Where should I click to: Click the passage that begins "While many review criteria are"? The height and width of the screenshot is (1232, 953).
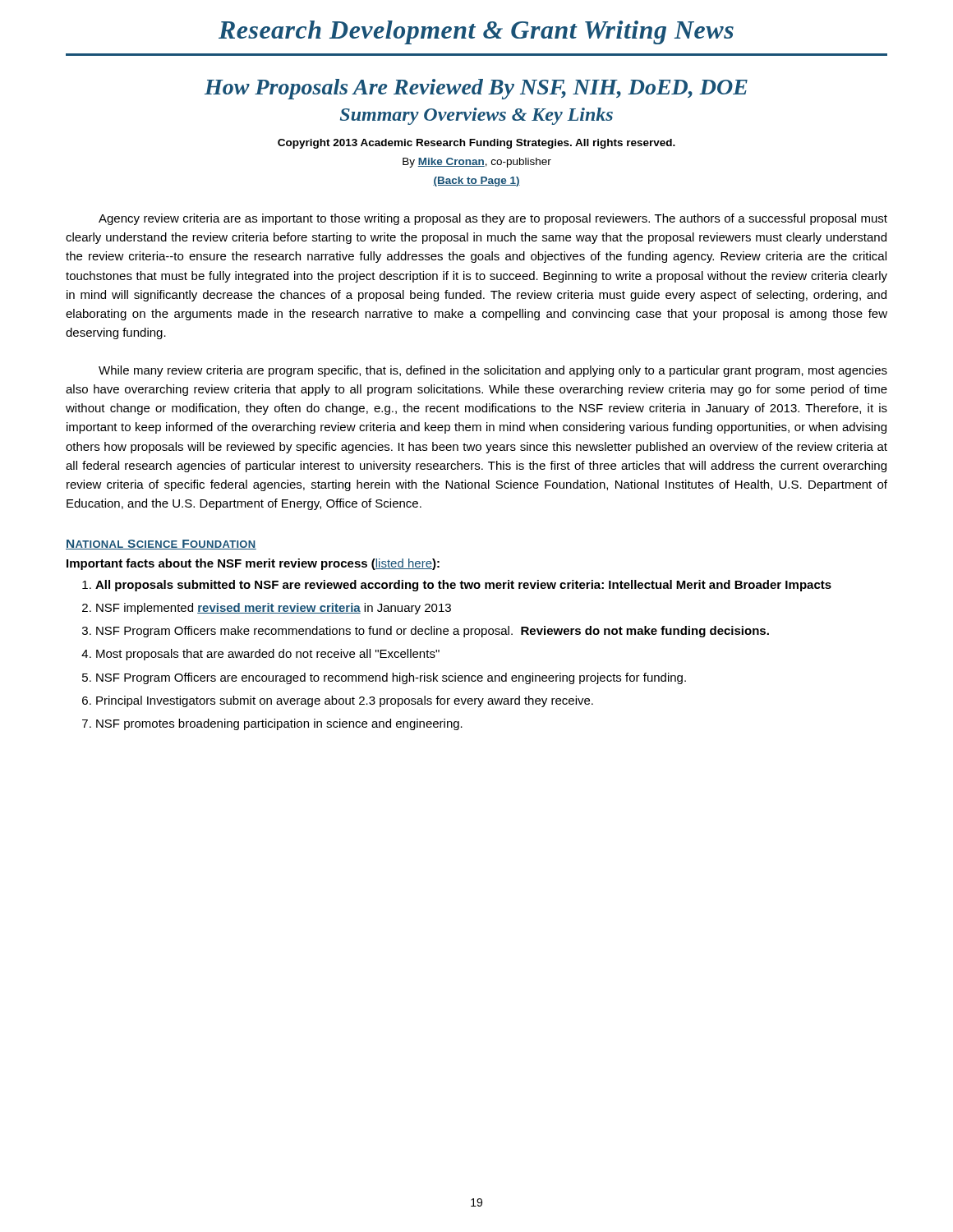(476, 437)
